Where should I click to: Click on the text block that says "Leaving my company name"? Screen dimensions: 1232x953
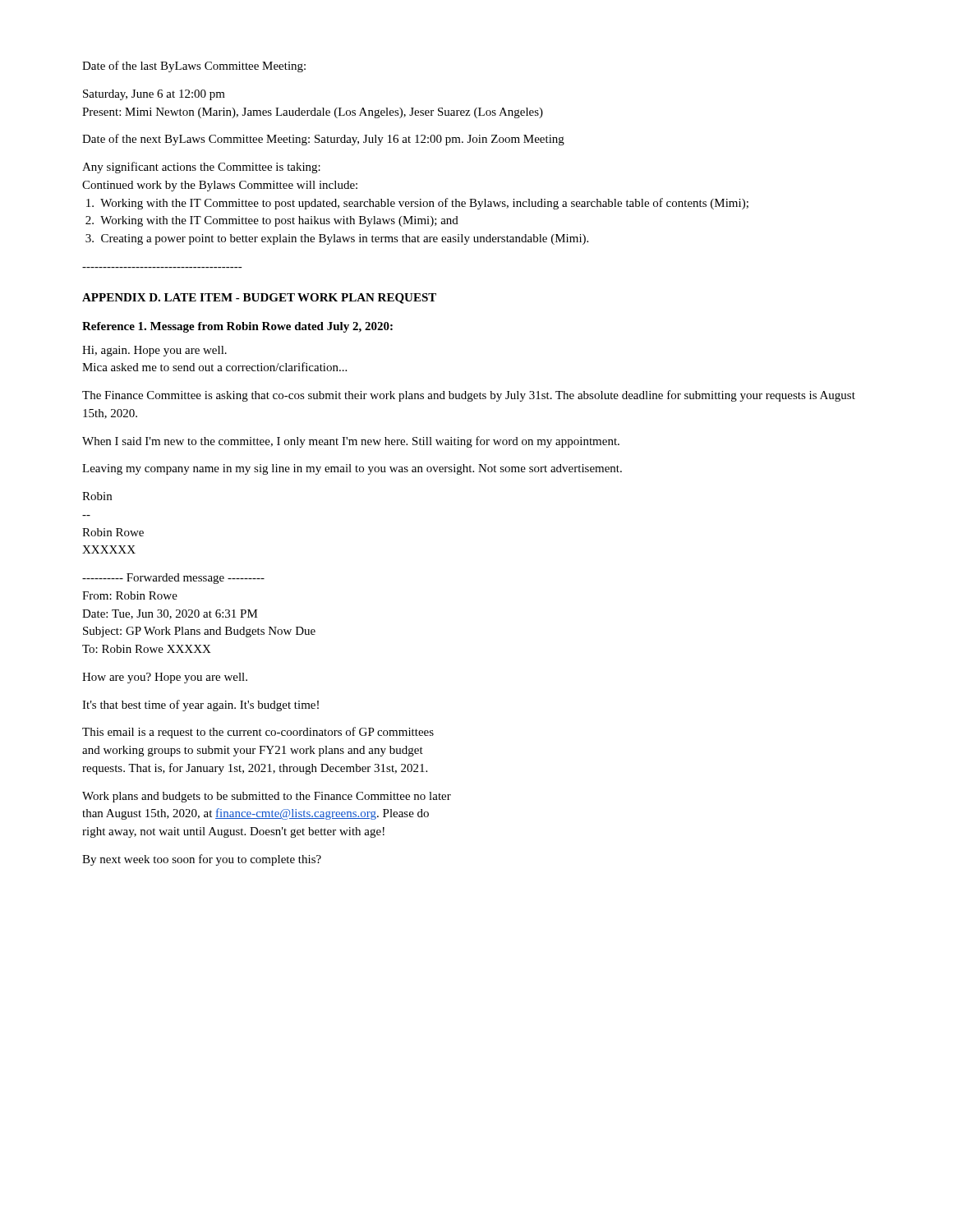pyautogui.click(x=352, y=468)
